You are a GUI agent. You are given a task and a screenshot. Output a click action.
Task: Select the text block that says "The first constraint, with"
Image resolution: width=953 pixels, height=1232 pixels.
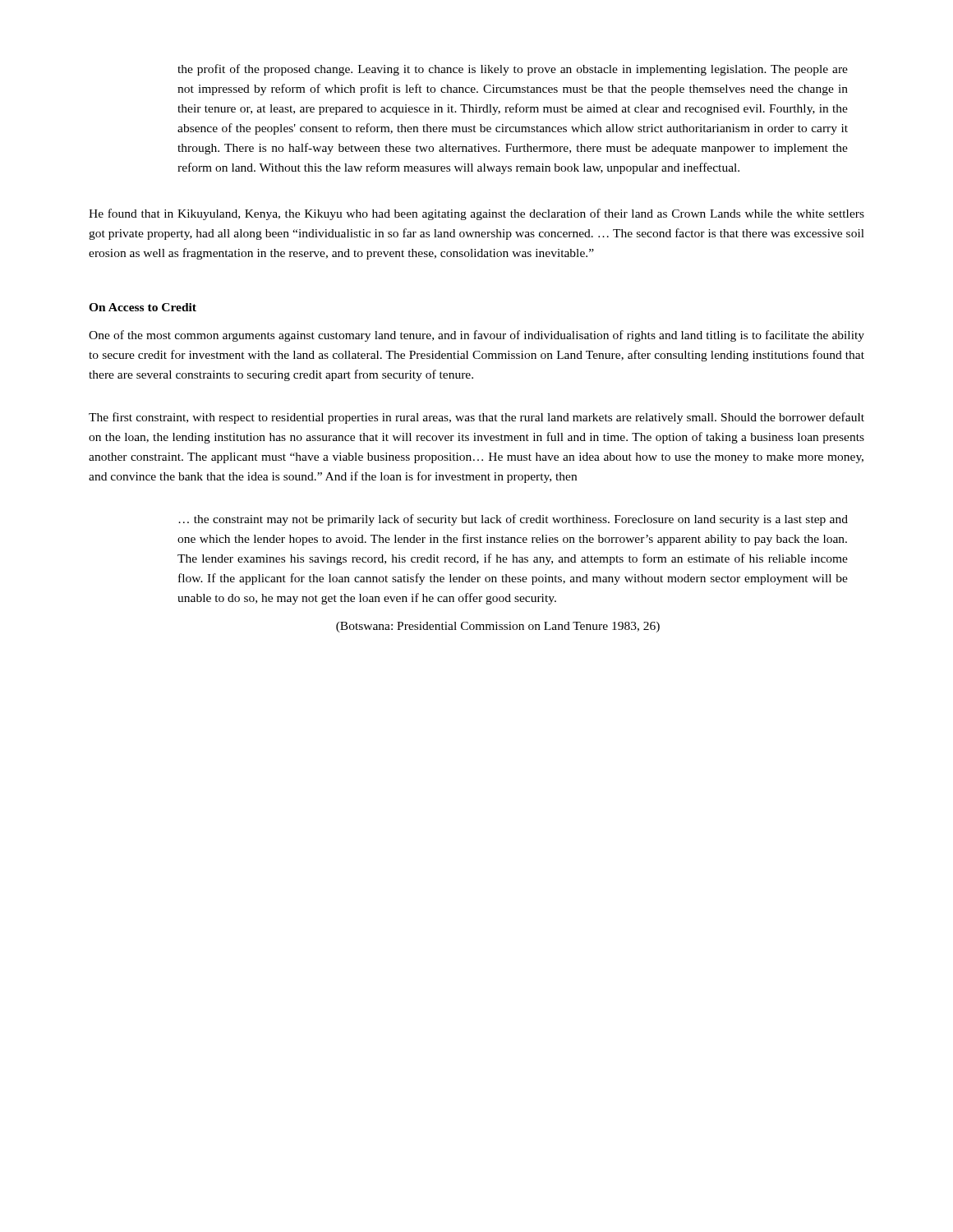(x=476, y=447)
